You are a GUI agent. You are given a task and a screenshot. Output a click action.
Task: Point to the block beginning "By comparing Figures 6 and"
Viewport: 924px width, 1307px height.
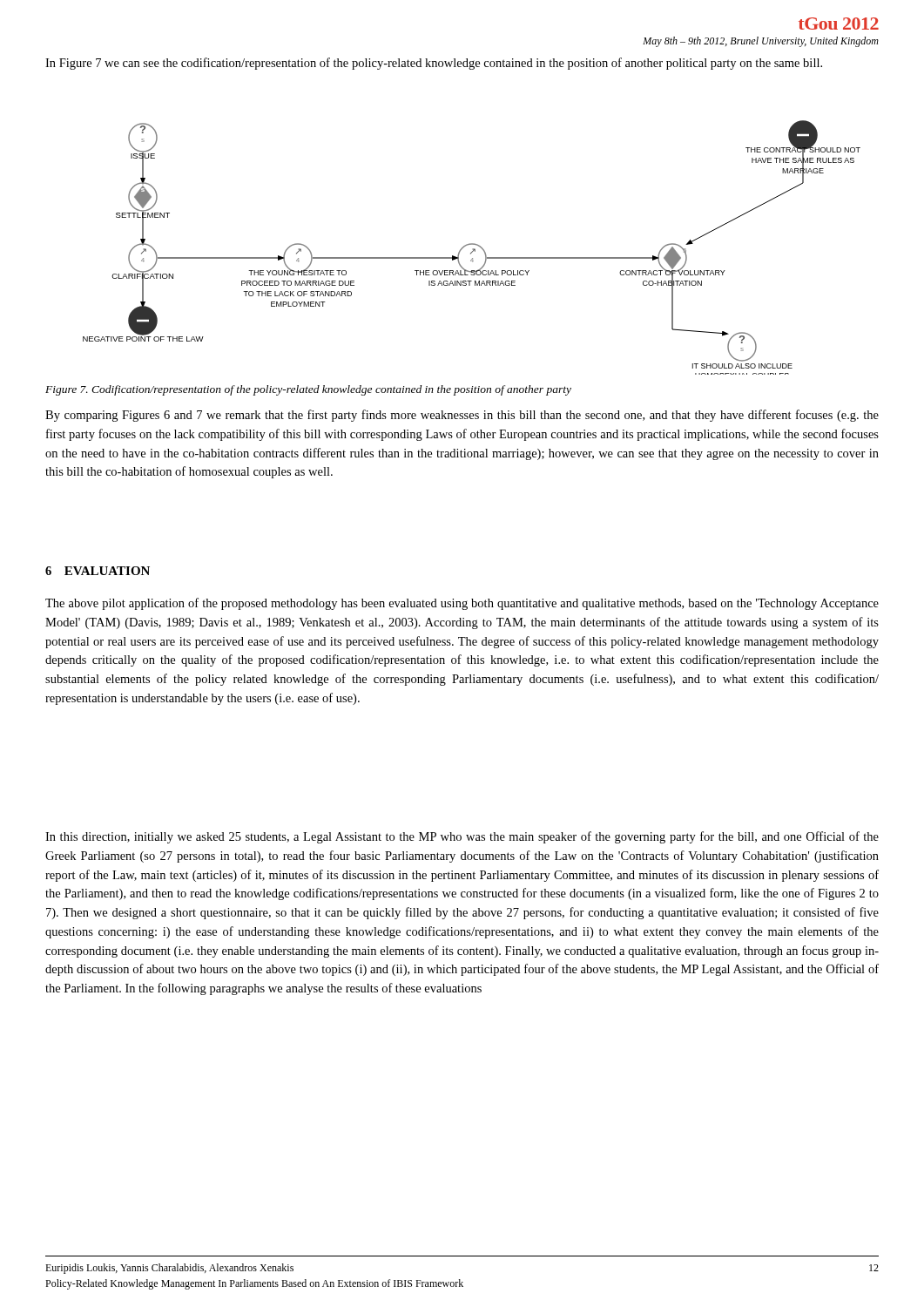(x=462, y=443)
